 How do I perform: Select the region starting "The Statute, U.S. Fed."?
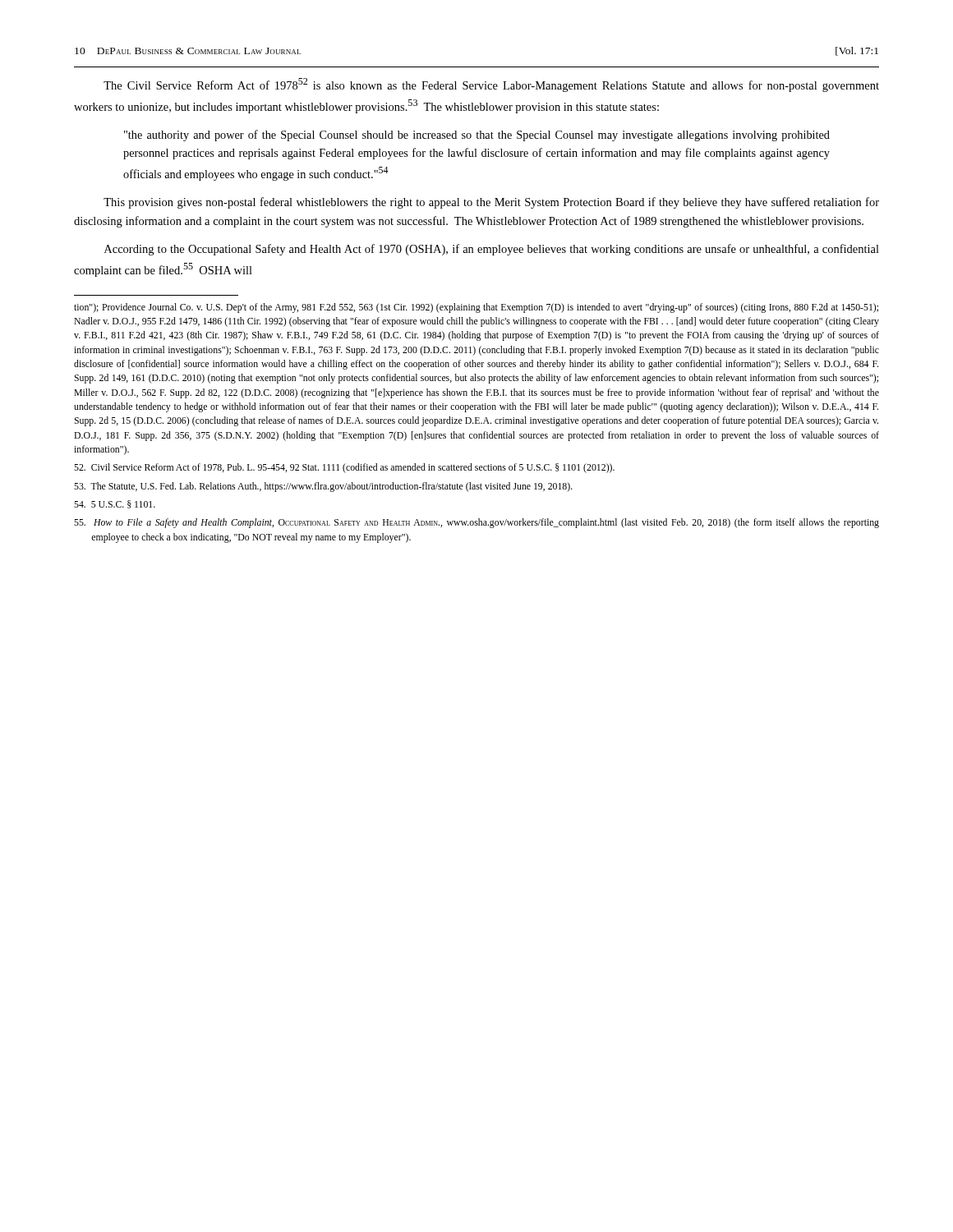tap(323, 486)
